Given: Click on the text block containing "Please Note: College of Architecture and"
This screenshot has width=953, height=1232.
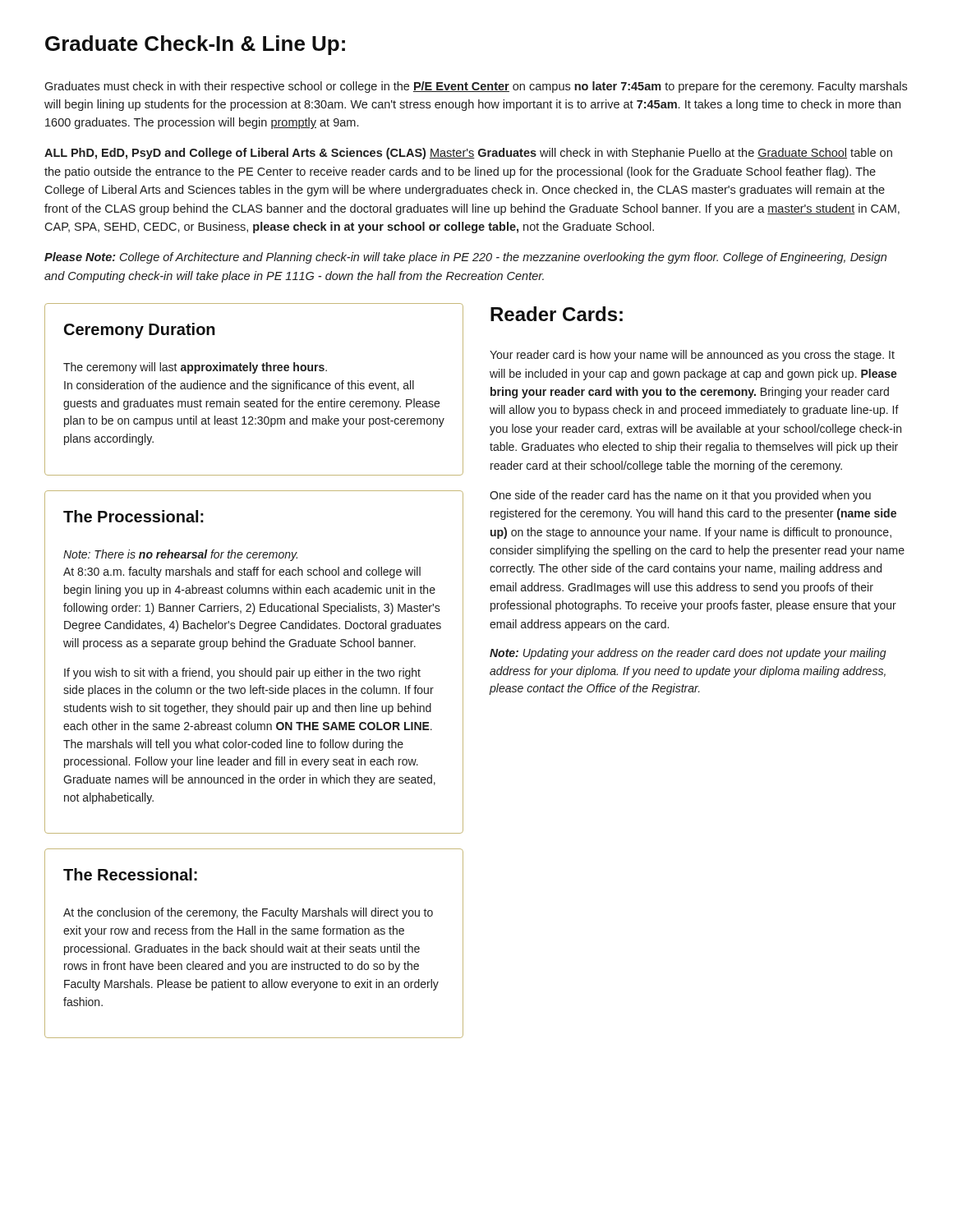Looking at the screenshot, I should click(476, 267).
